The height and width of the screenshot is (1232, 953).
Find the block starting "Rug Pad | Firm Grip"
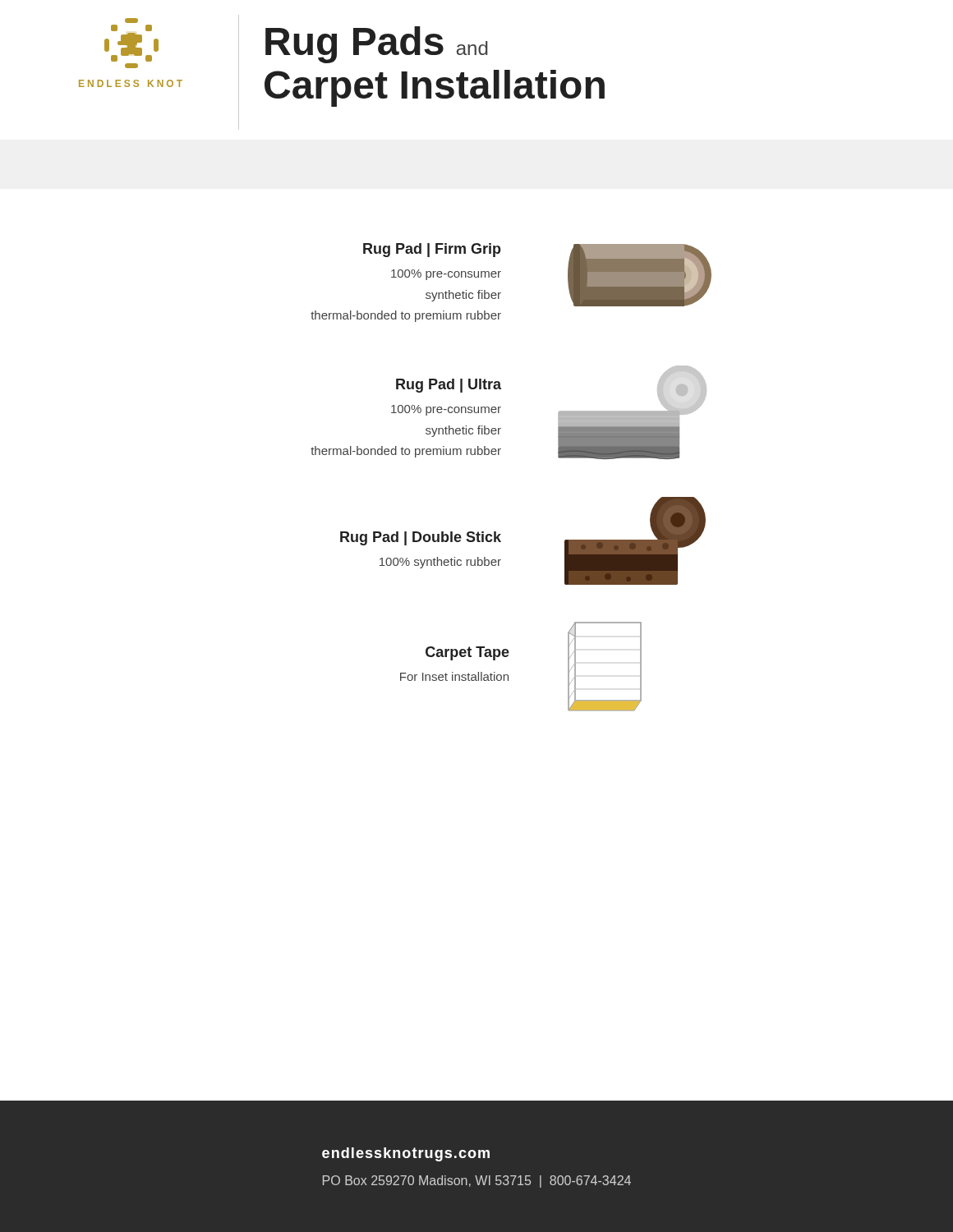click(x=432, y=249)
